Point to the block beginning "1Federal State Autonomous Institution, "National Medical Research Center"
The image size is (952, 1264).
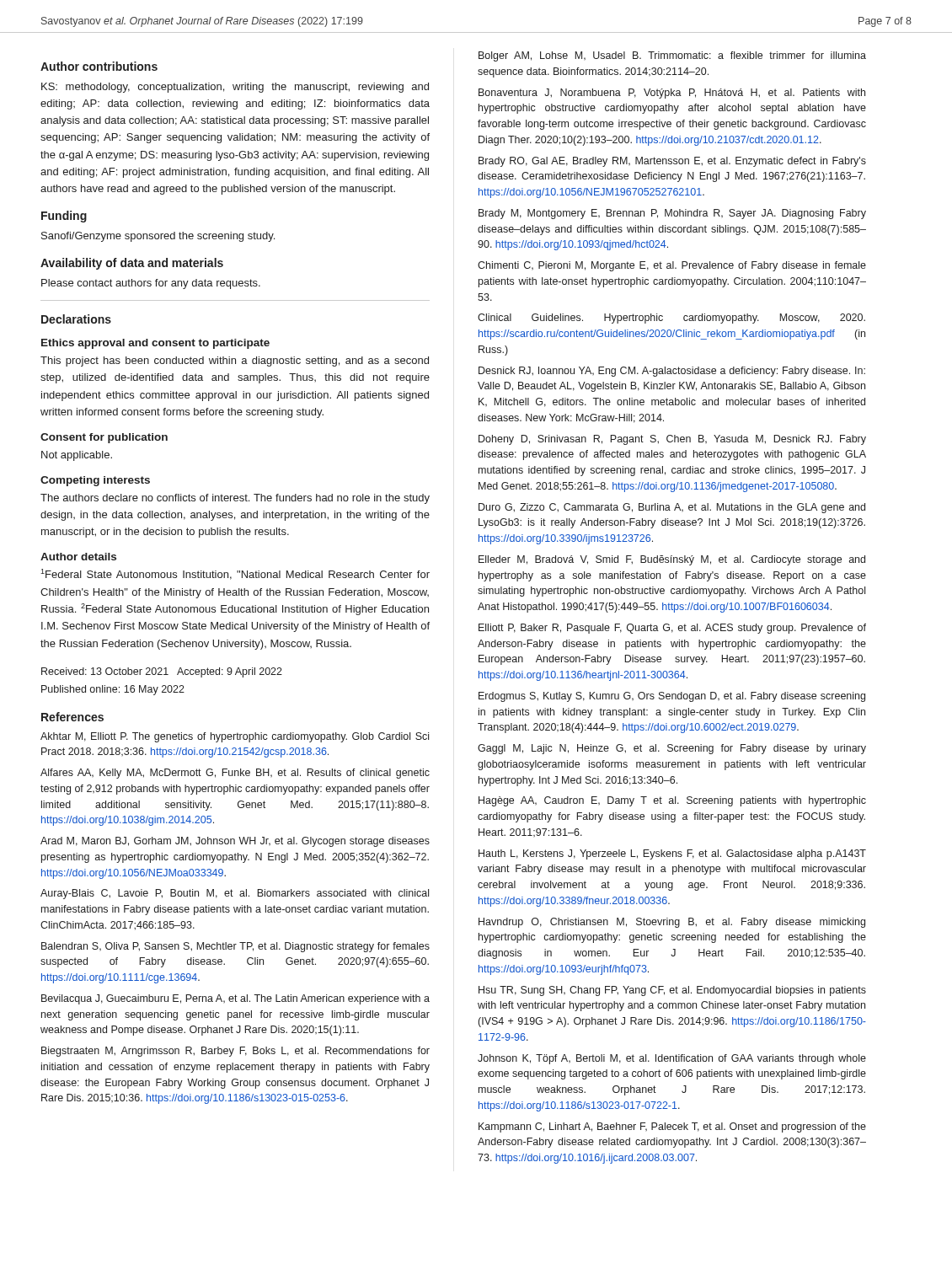pyautogui.click(x=235, y=609)
